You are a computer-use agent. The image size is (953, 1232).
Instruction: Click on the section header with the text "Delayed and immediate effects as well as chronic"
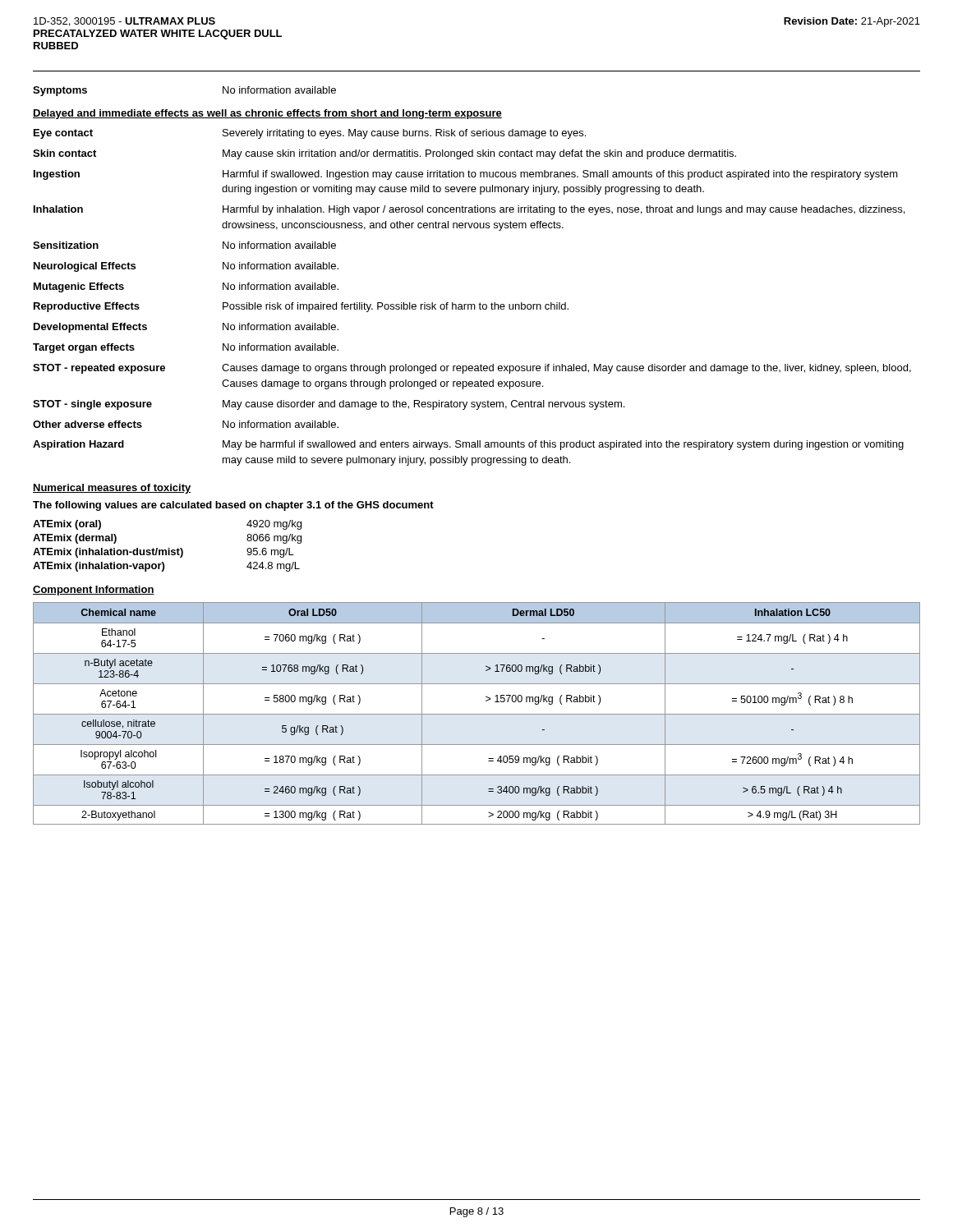click(x=267, y=113)
